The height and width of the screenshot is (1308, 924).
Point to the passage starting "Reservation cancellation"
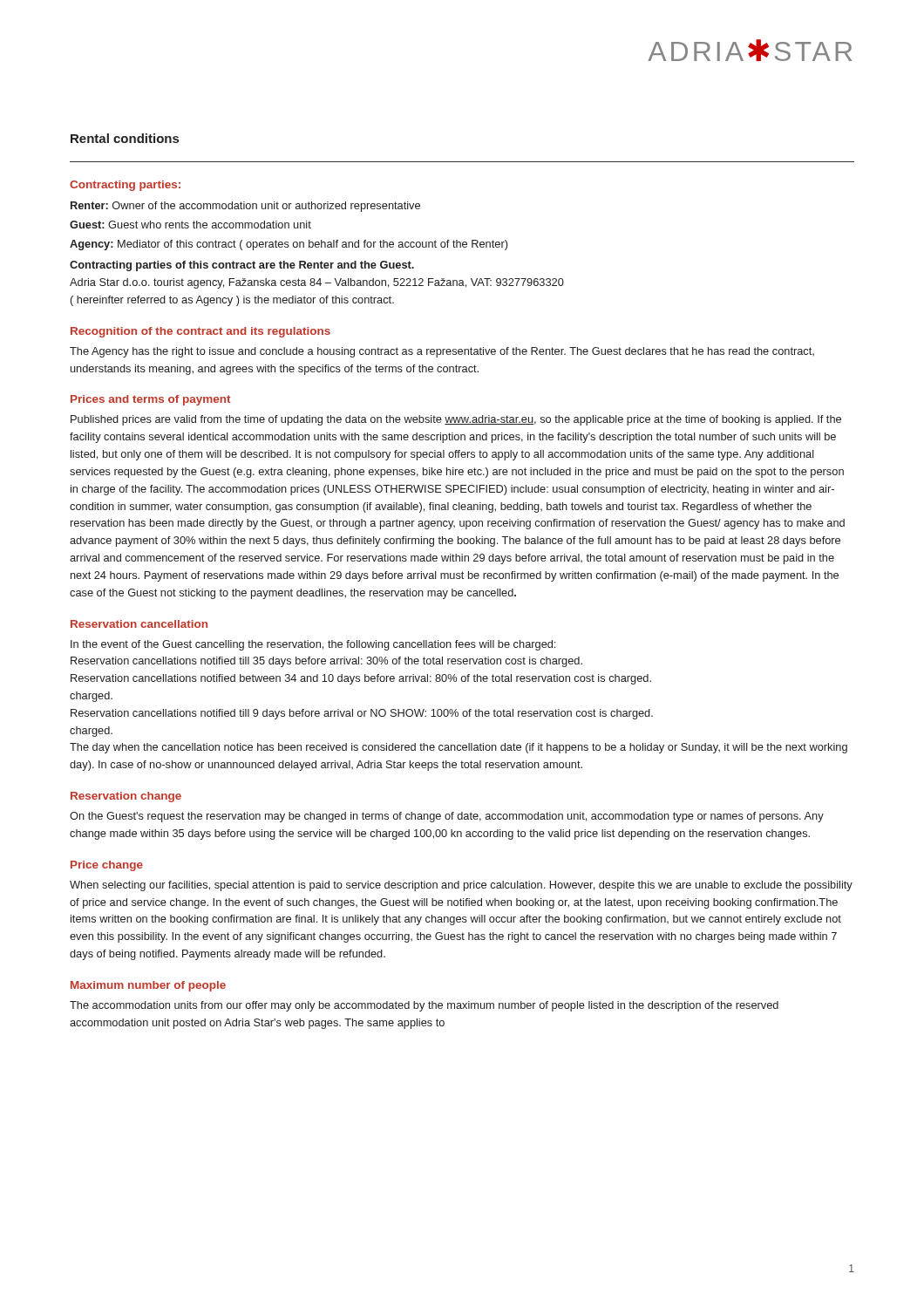pos(139,624)
